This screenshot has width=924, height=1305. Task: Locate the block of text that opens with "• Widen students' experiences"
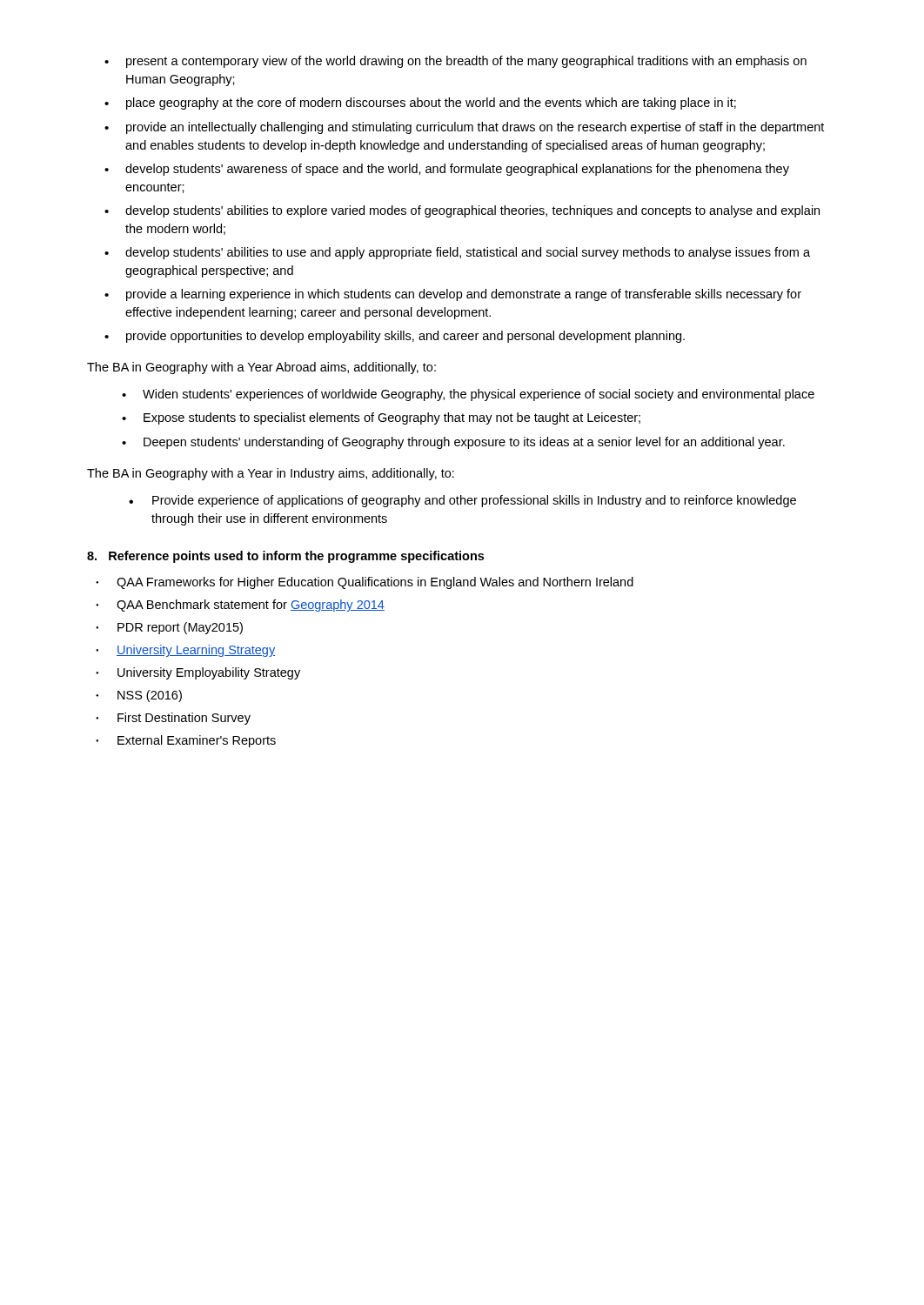[x=479, y=395]
